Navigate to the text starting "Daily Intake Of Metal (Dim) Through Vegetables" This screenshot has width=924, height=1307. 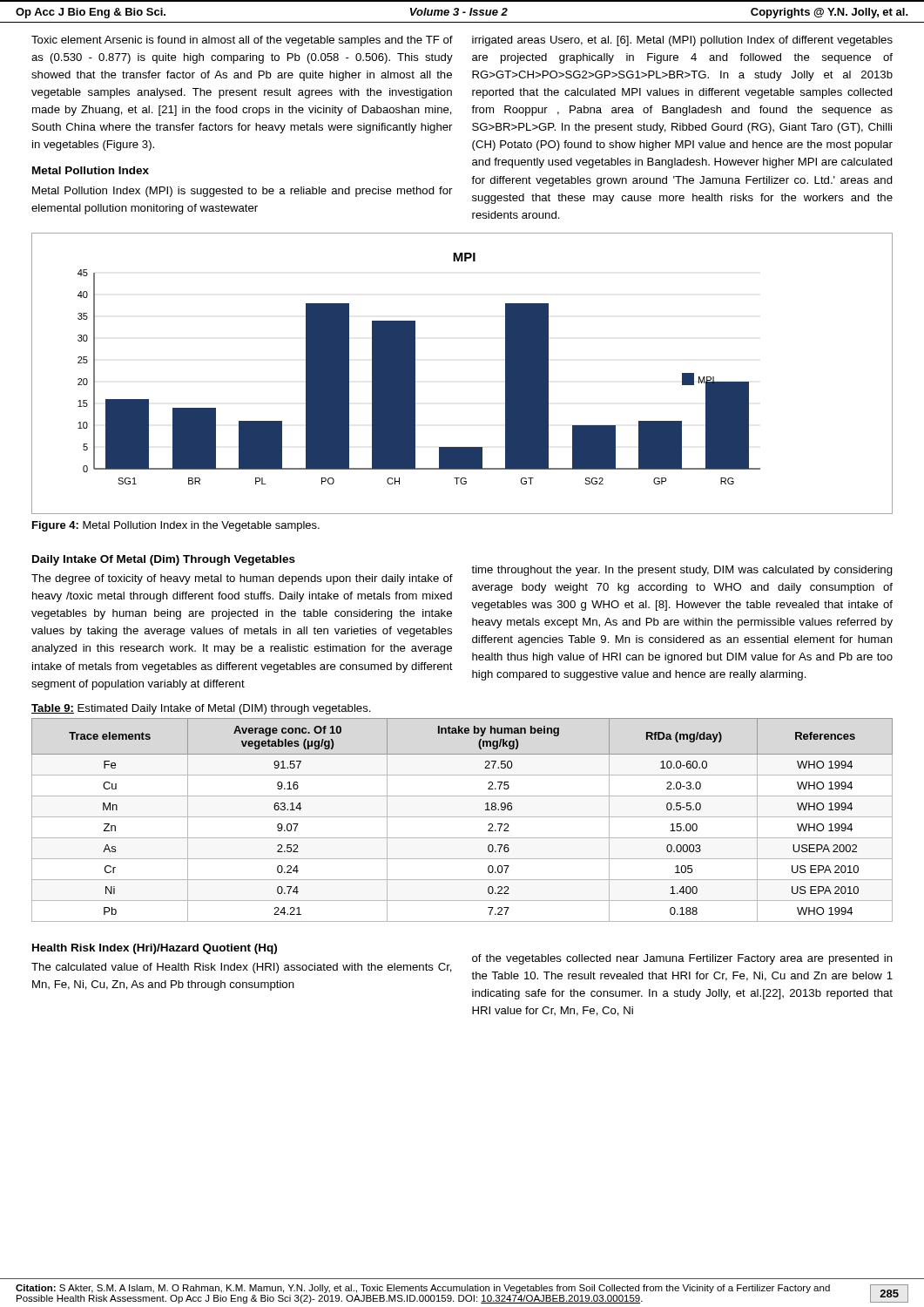[x=163, y=559]
